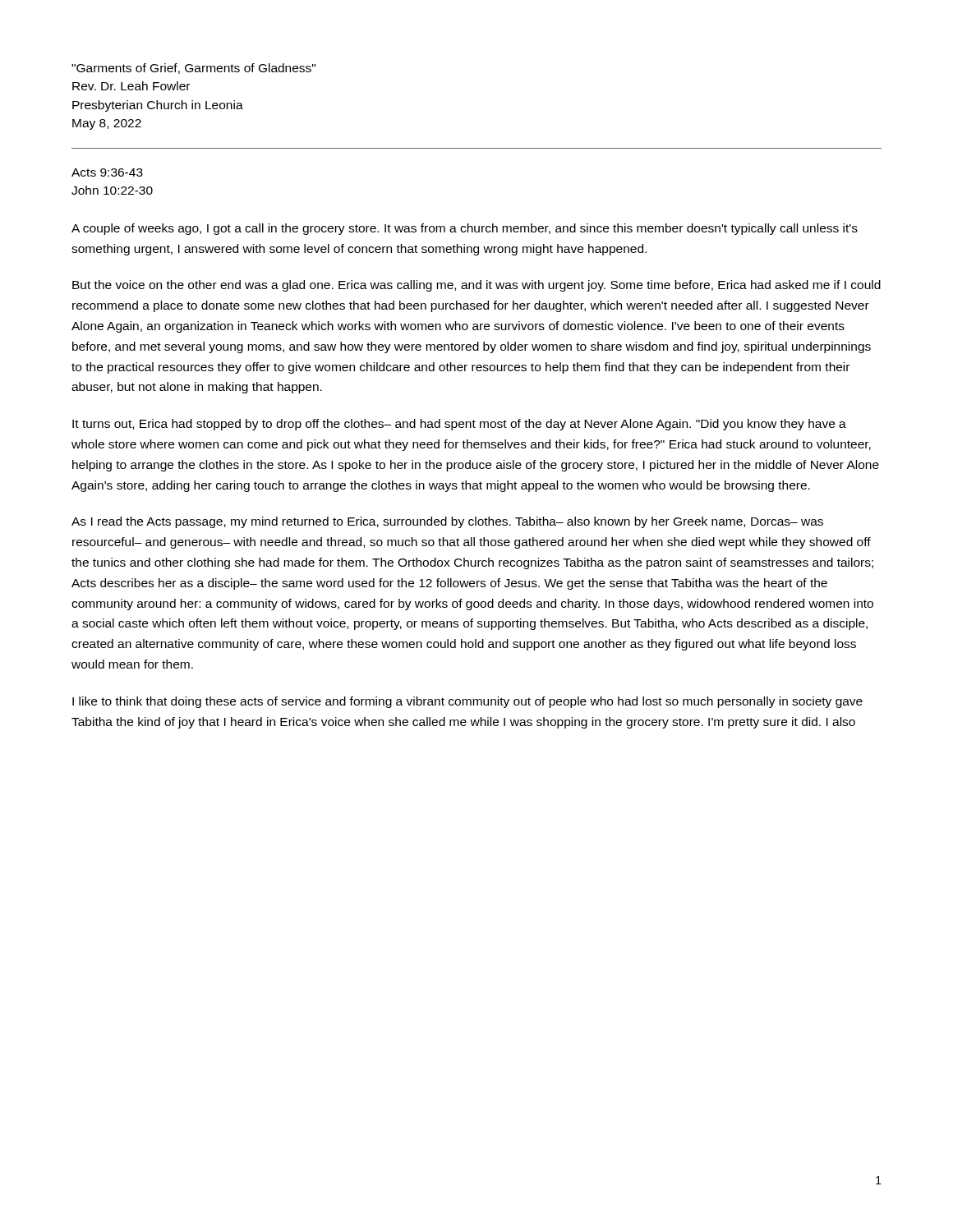Select the text starting "A couple of weeks ago, I"
This screenshot has width=953, height=1232.
coord(465,238)
